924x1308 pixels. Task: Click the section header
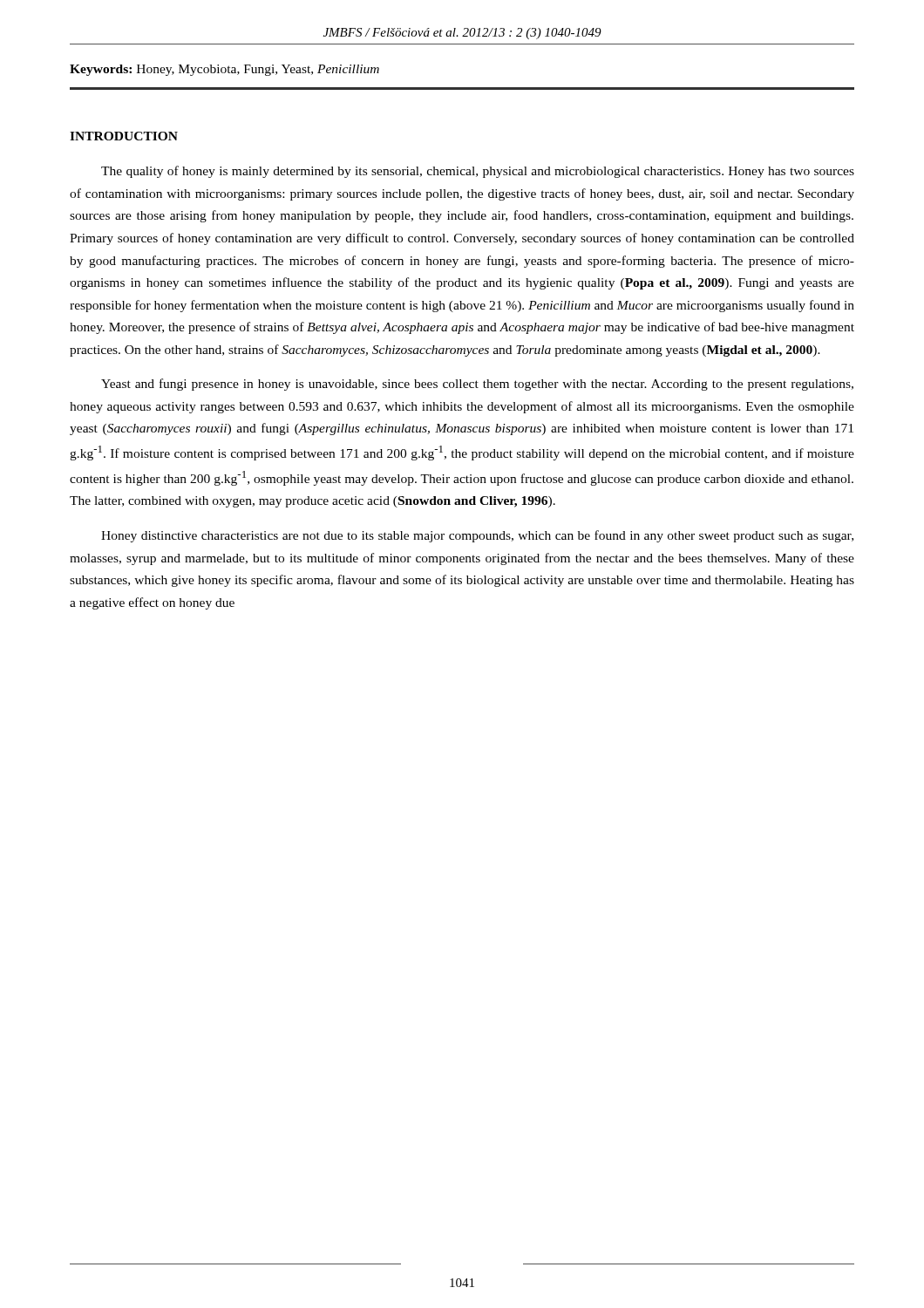coord(124,136)
